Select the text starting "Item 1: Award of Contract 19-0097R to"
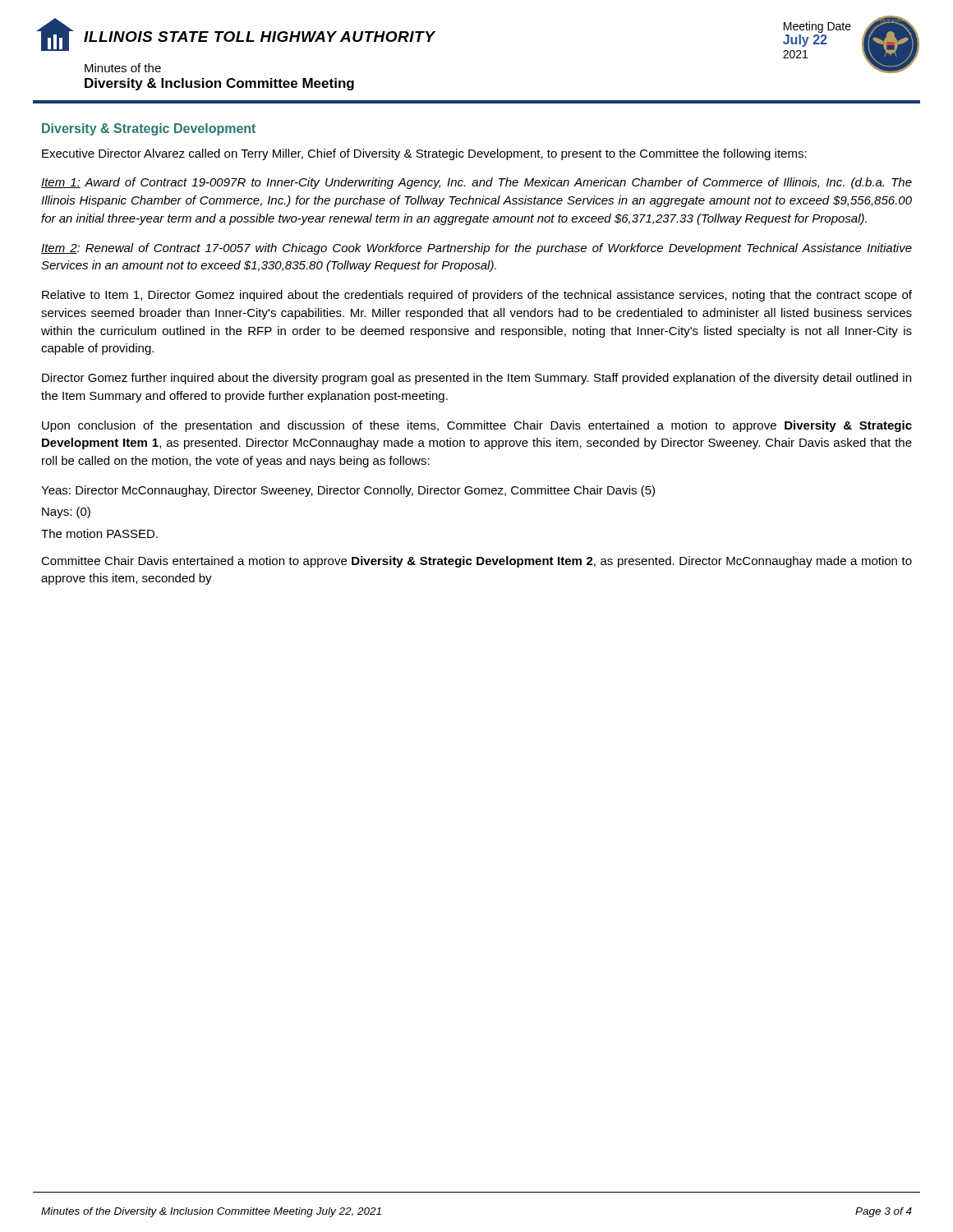Image resolution: width=953 pixels, height=1232 pixels. pos(476,200)
